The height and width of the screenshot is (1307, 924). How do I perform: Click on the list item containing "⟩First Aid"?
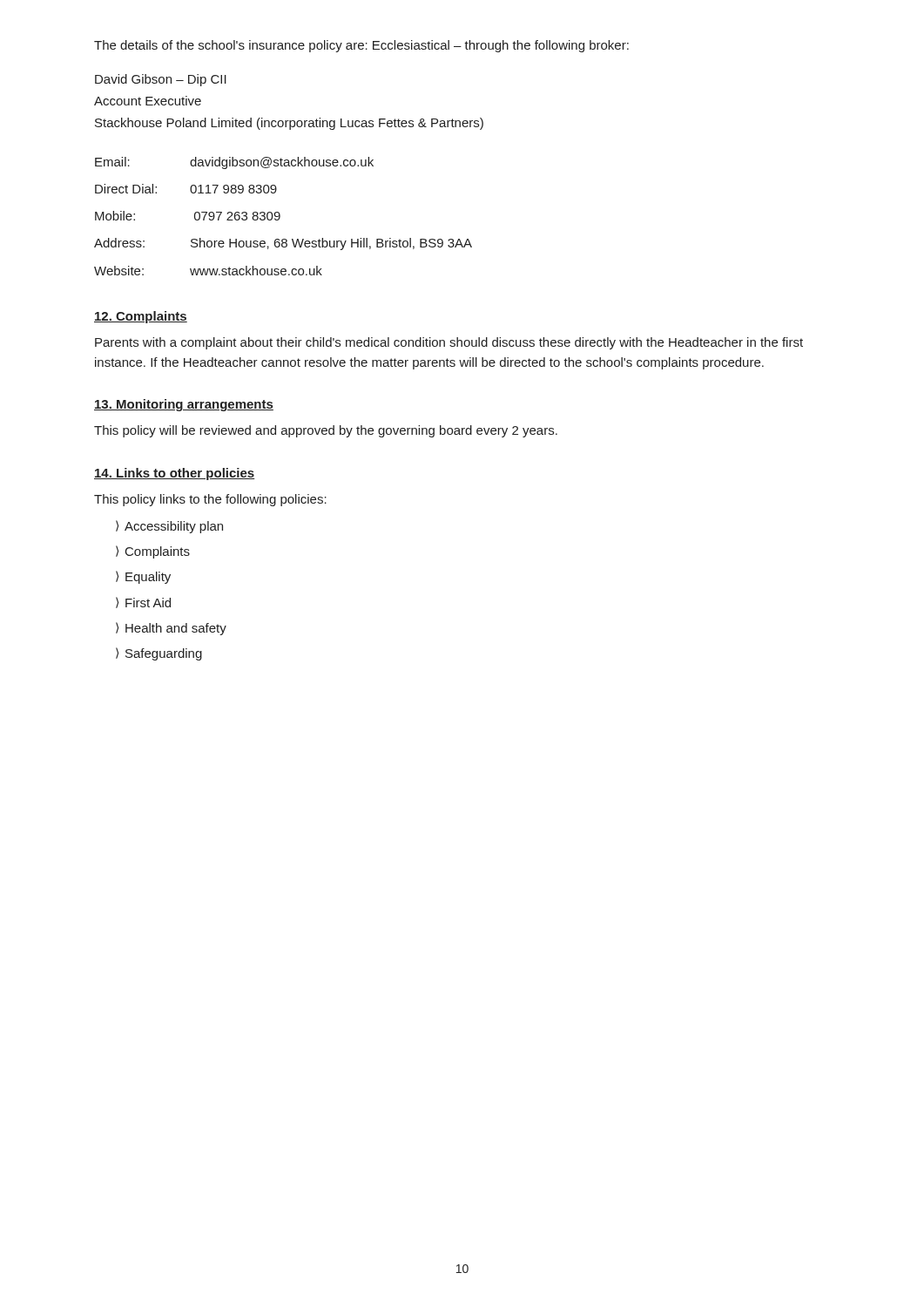tap(143, 602)
